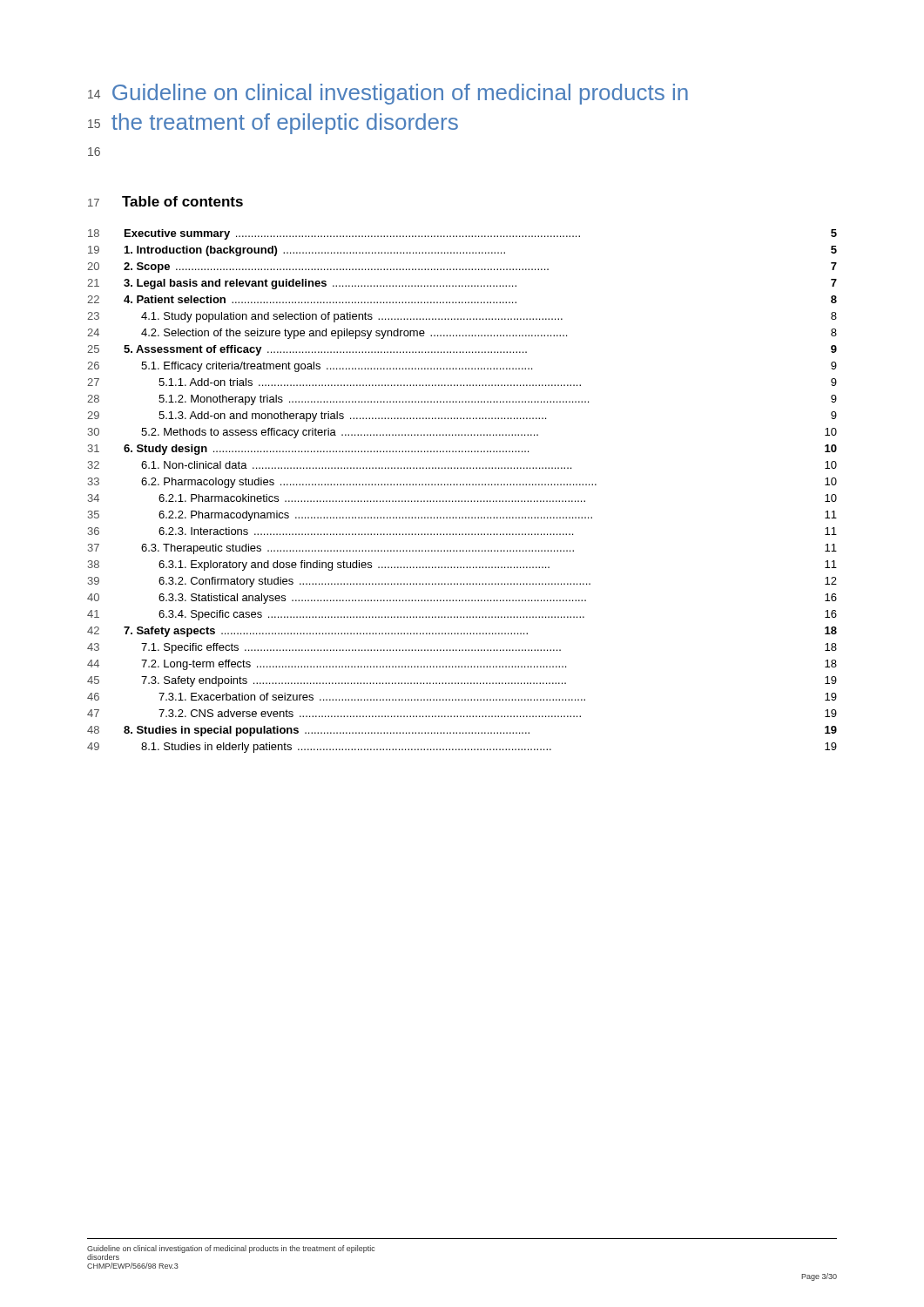Where is the passage that starts "21 3. Legal"?
This screenshot has width=924, height=1307.
pos(462,282)
